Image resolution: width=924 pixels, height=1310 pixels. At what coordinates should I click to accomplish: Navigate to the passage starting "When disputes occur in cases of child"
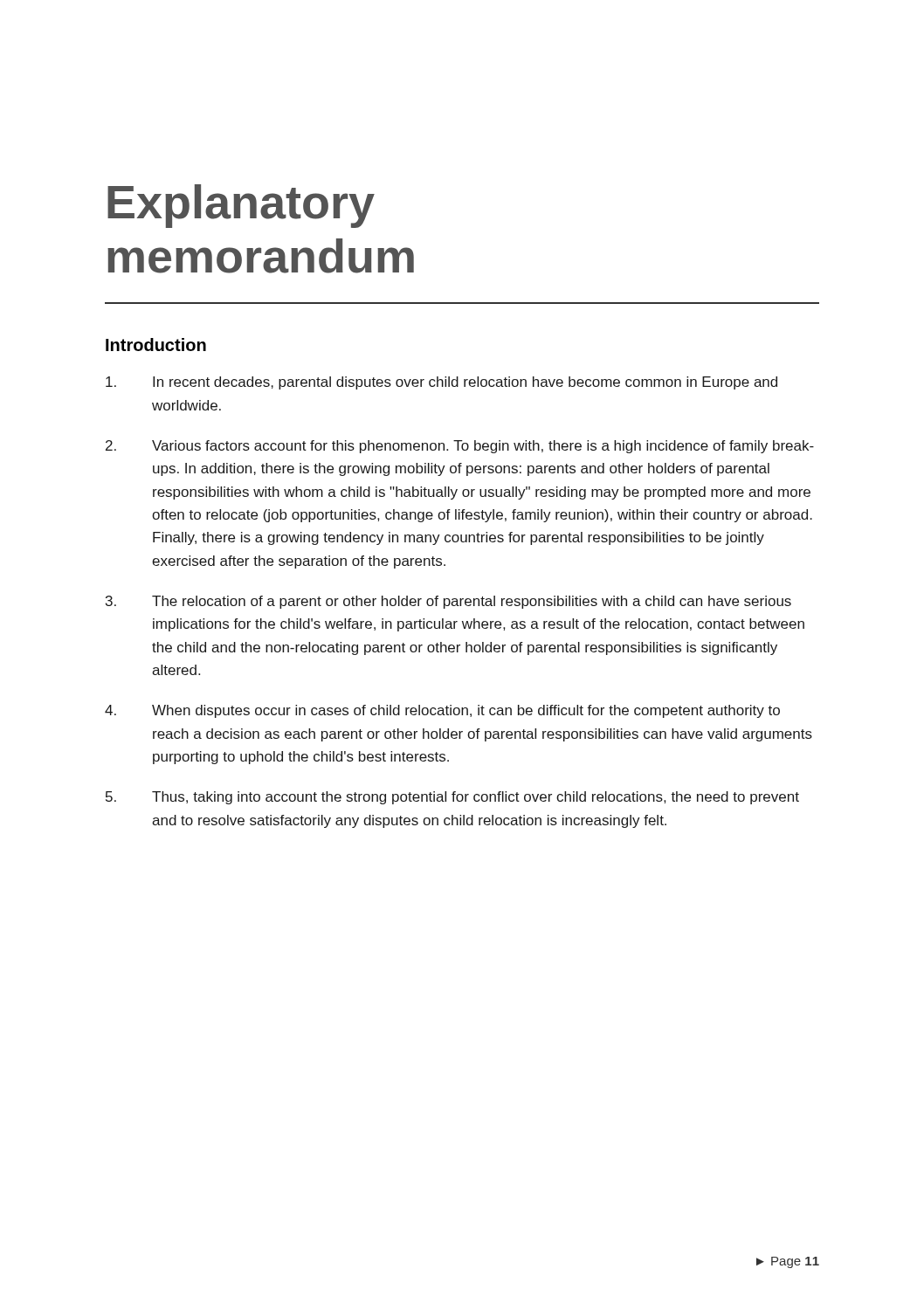pyautogui.click(x=462, y=734)
